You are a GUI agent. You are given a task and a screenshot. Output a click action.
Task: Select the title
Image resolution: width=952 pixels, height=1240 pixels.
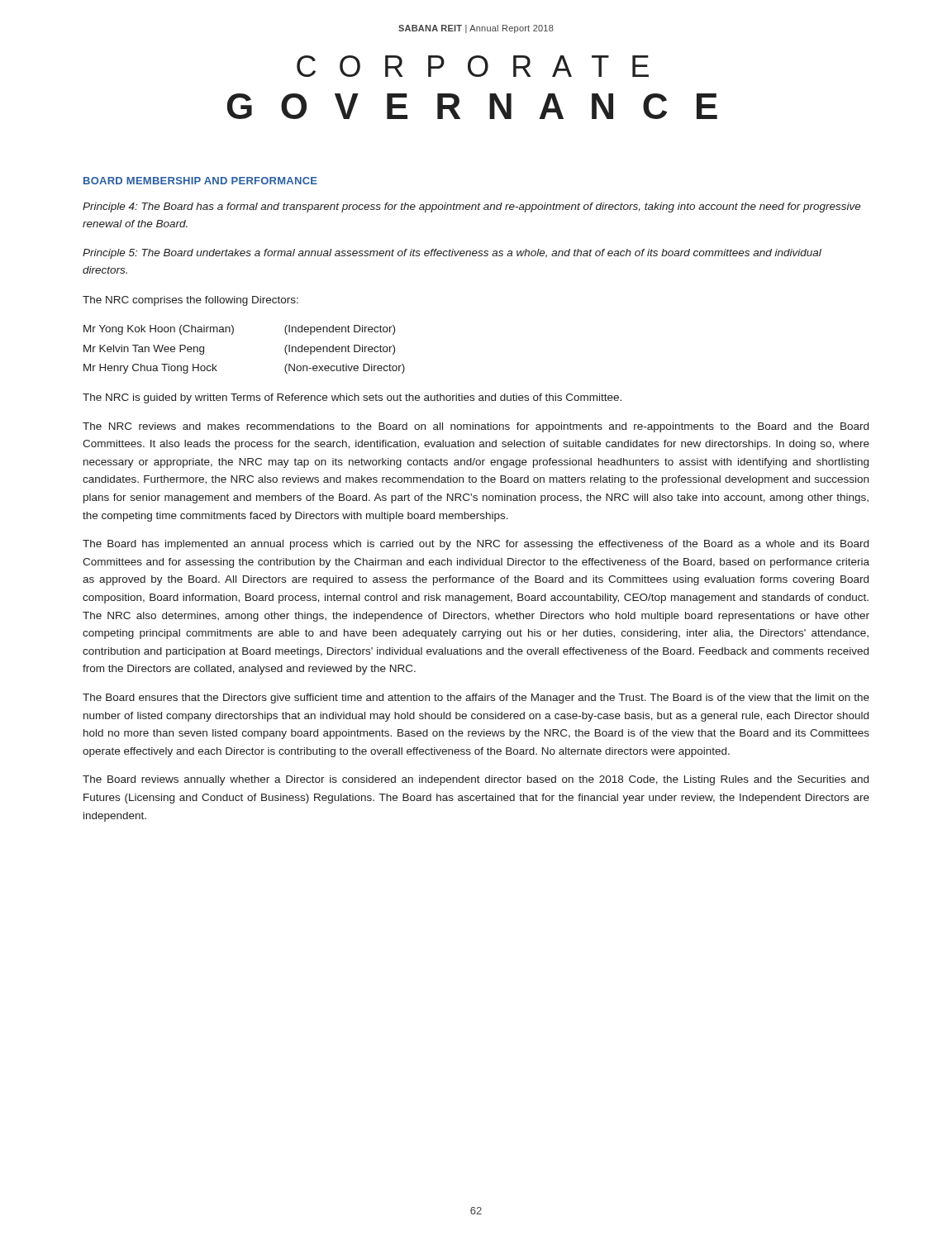476,88
